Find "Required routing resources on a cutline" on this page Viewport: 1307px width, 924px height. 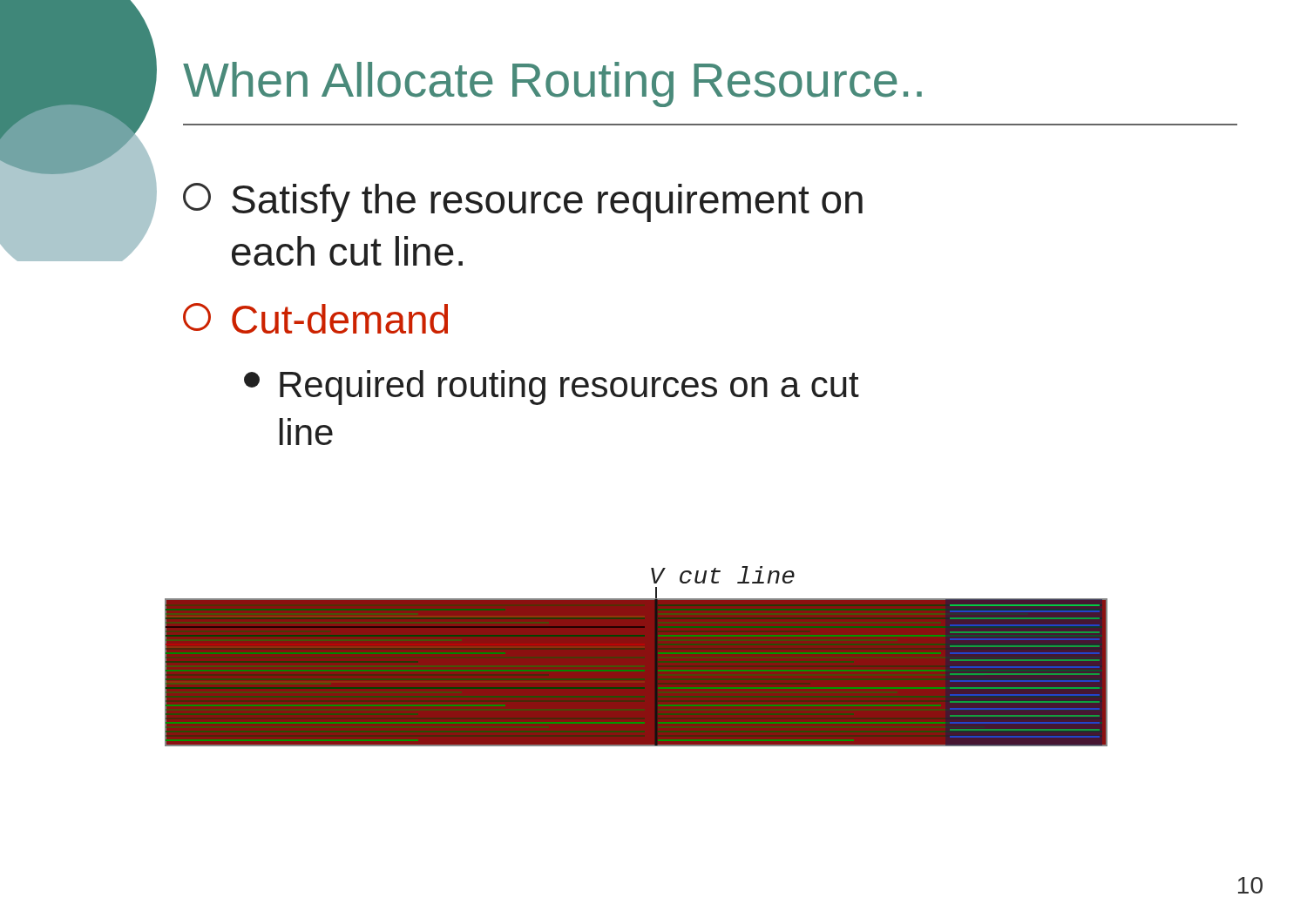[x=551, y=409]
